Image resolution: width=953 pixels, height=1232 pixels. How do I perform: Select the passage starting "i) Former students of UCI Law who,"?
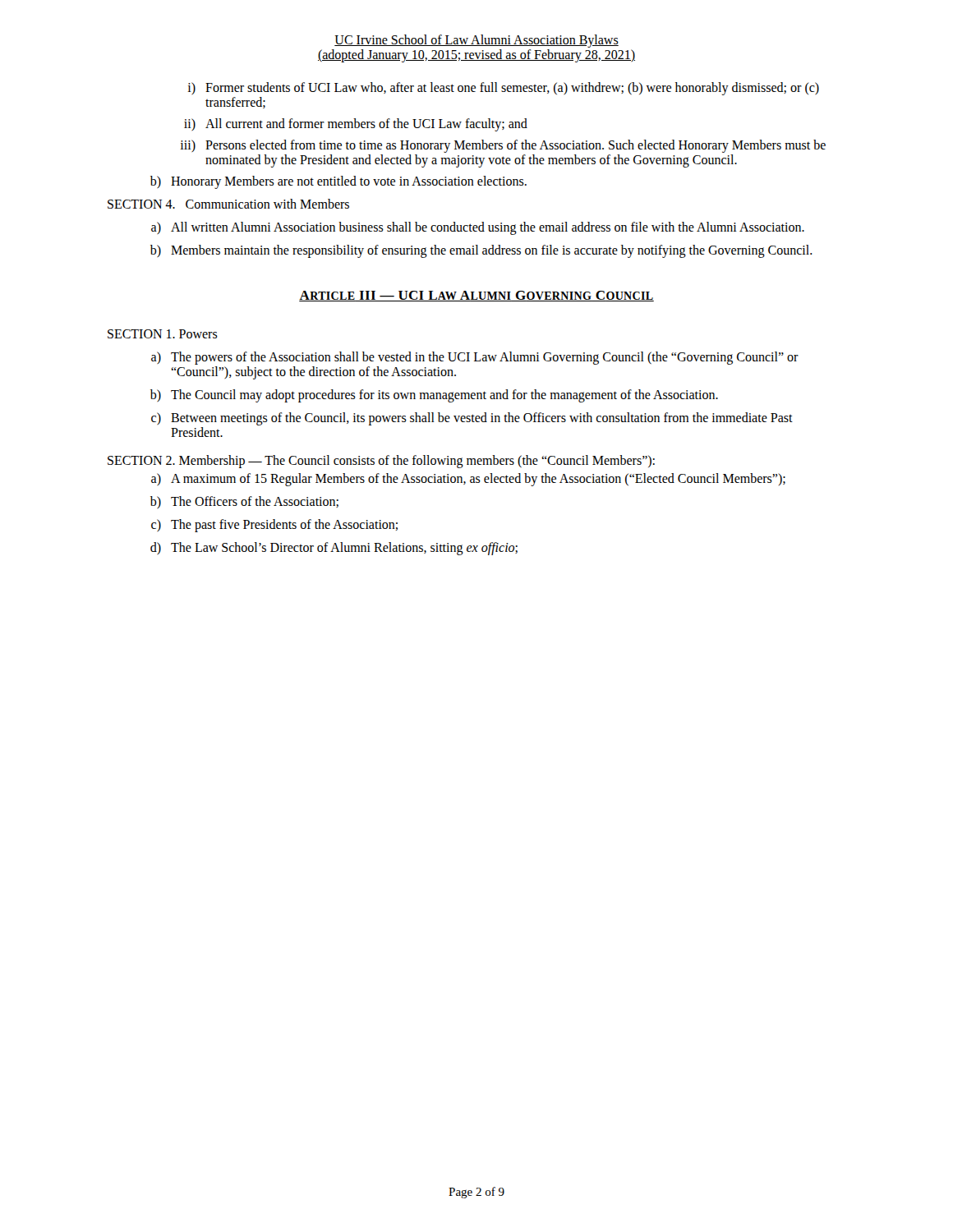[x=501, y=95]
